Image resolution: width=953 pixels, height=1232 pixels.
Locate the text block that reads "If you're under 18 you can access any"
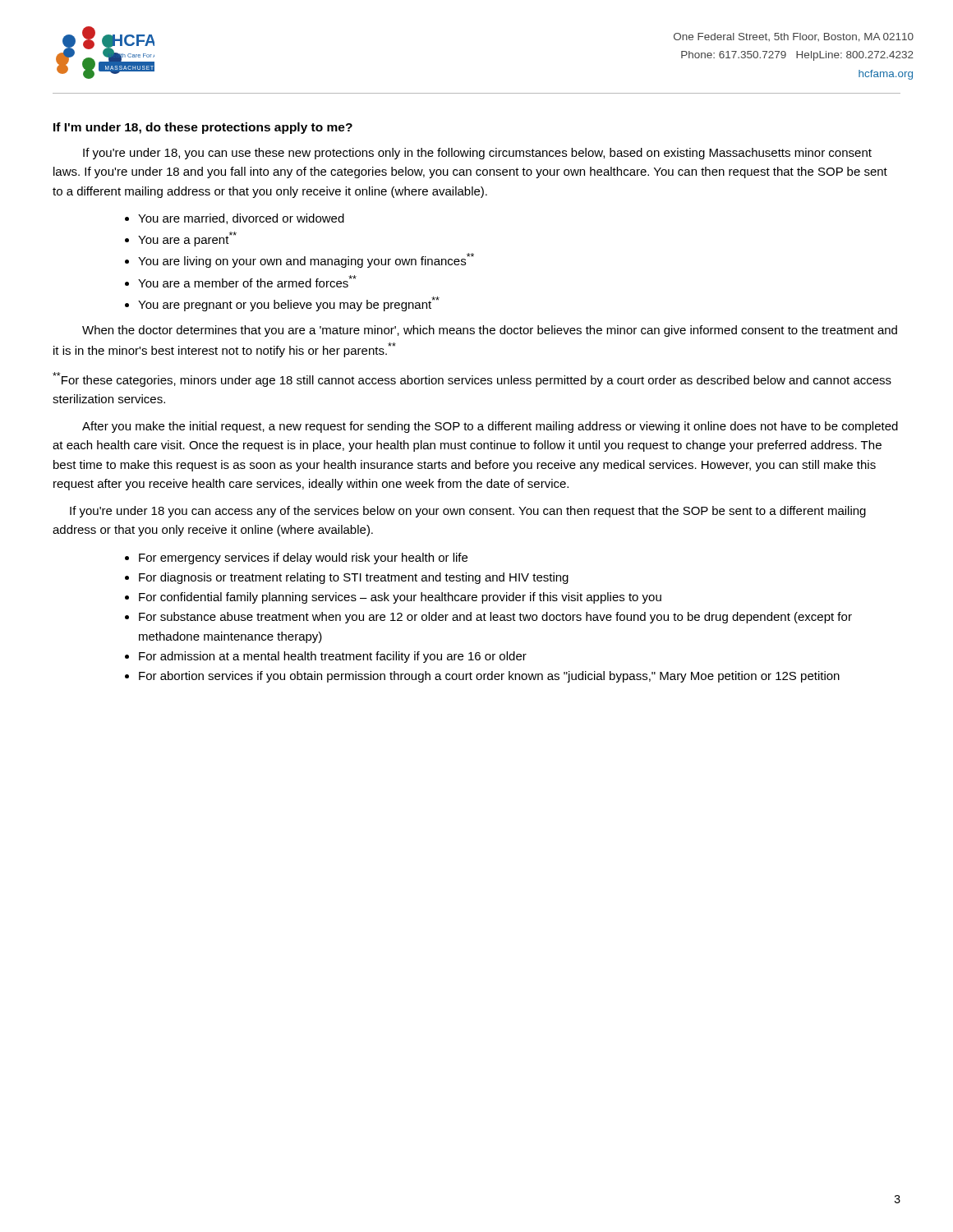476,520
